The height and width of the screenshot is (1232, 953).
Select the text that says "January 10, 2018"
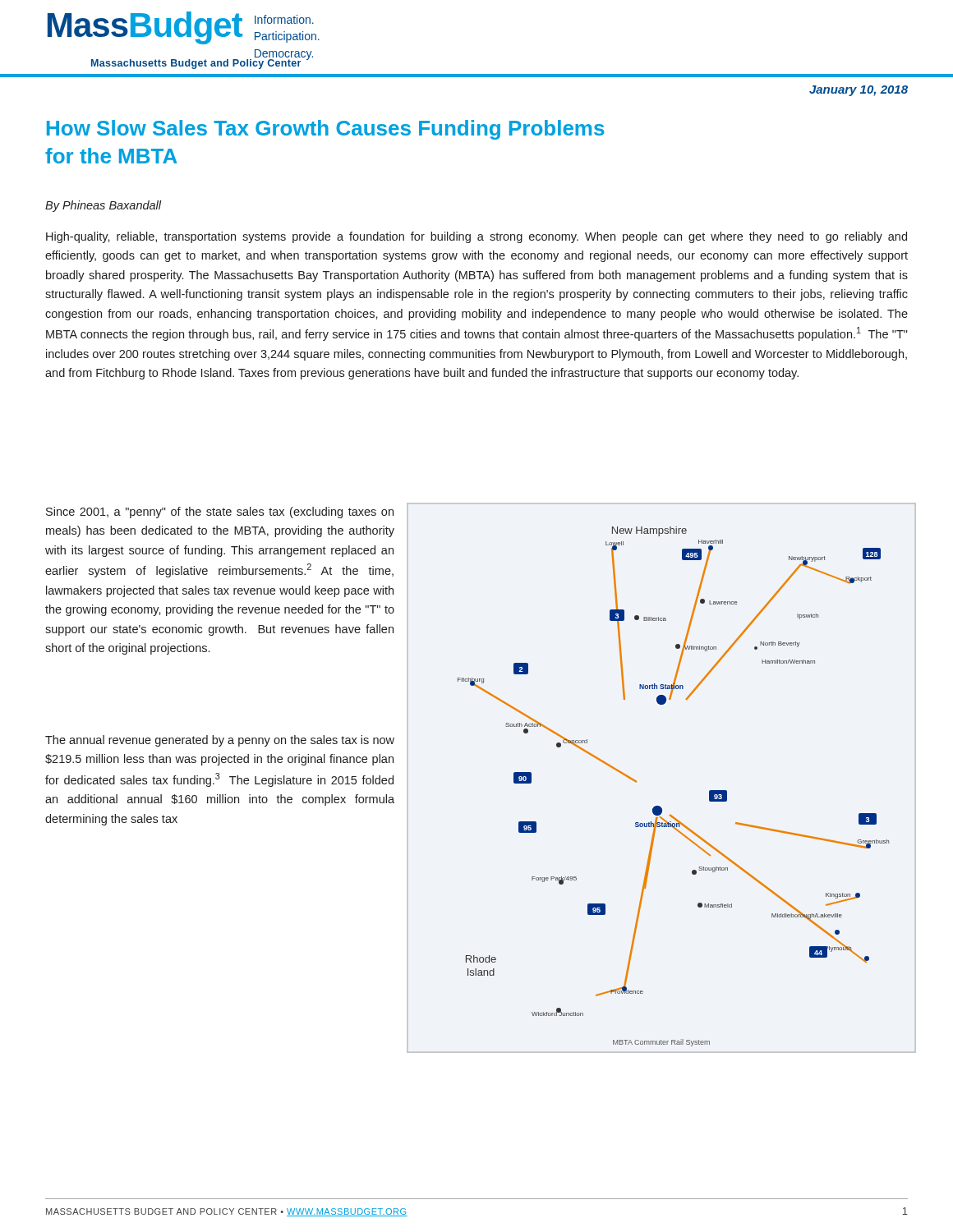coord(859,89)
